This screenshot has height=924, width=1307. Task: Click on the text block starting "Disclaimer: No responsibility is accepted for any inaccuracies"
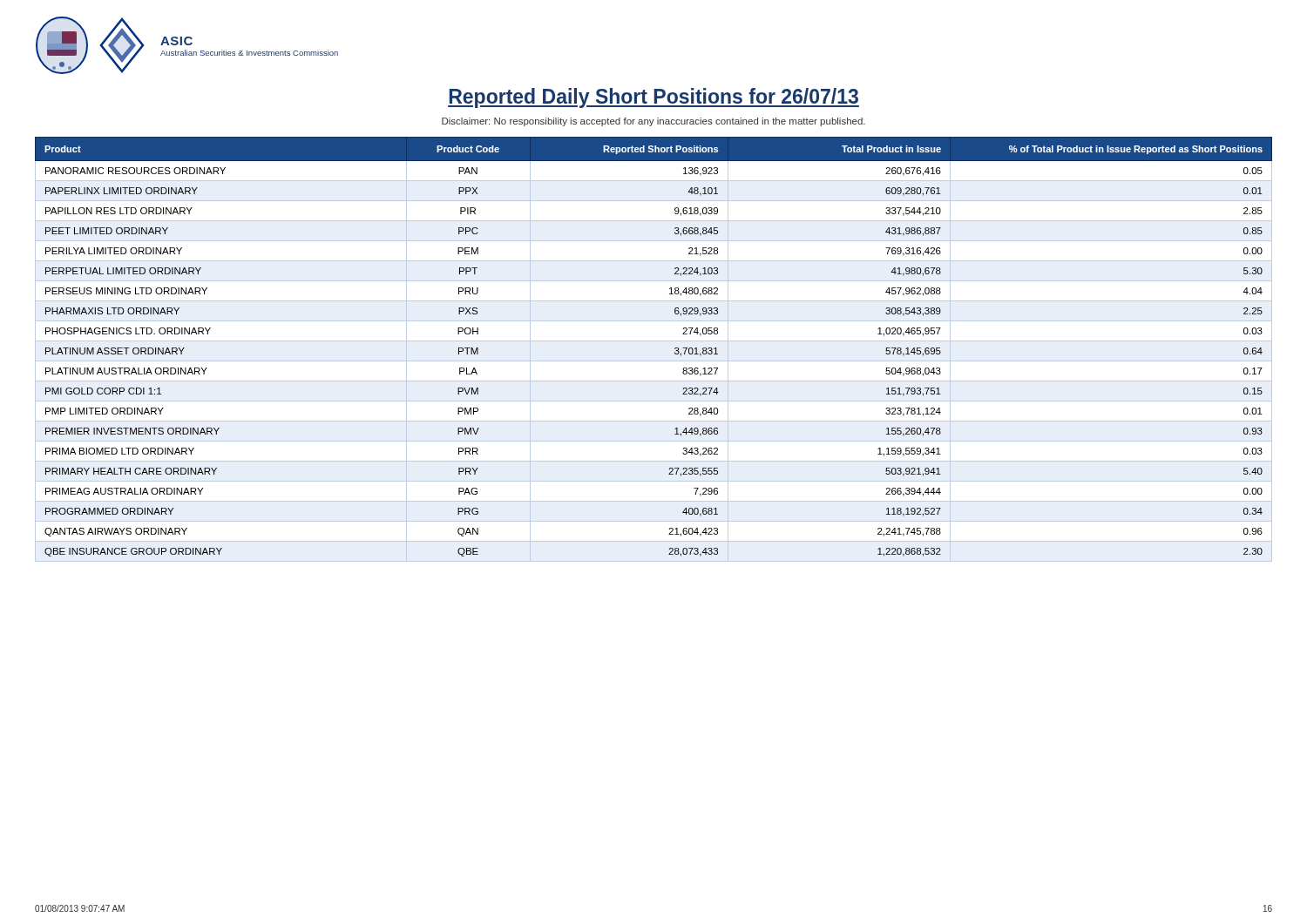[x=654, y=121]
